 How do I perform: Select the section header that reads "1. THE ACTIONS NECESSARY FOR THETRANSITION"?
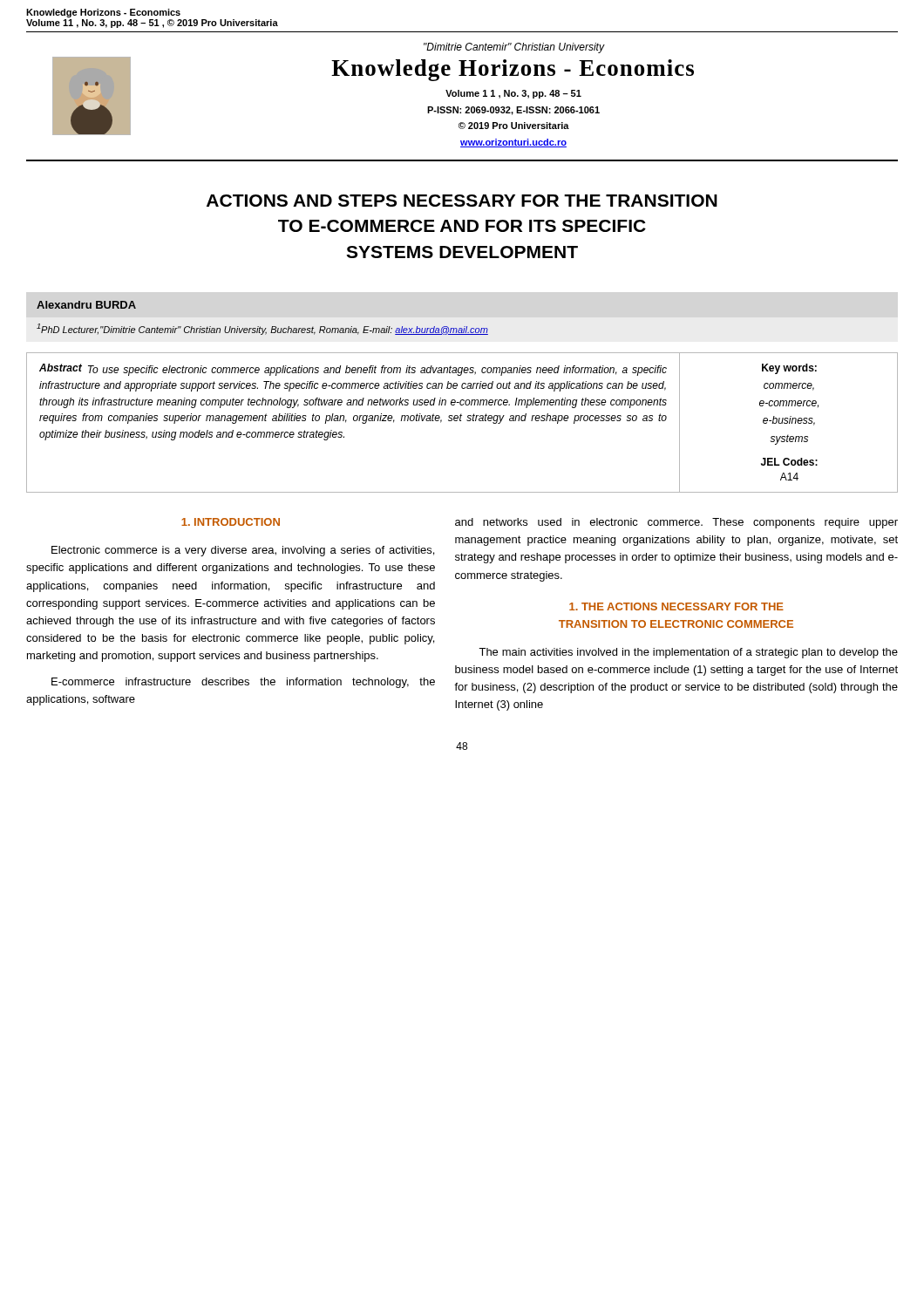[x=676, y=615]
